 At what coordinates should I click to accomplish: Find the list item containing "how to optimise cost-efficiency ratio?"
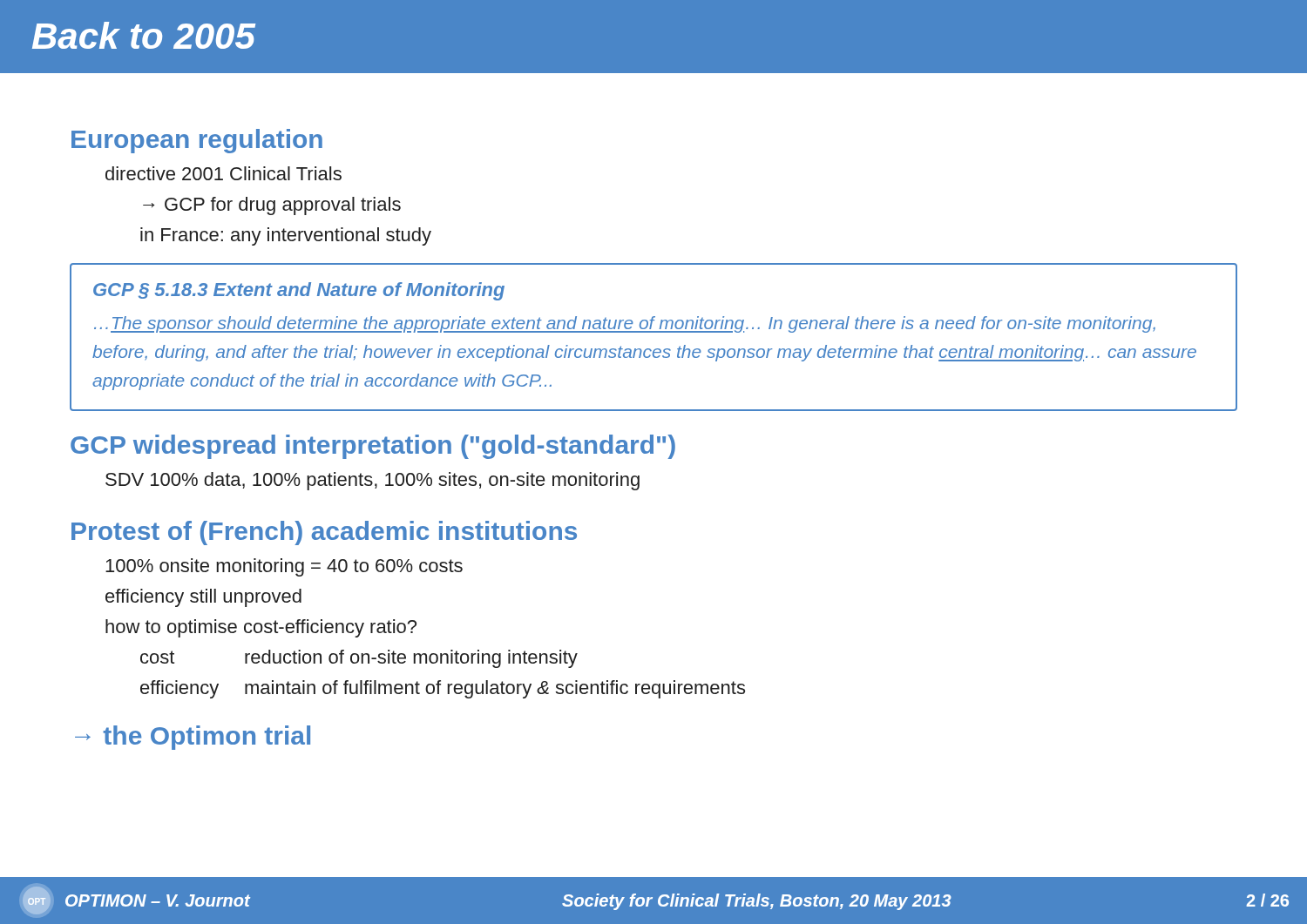tap(261, 626)
